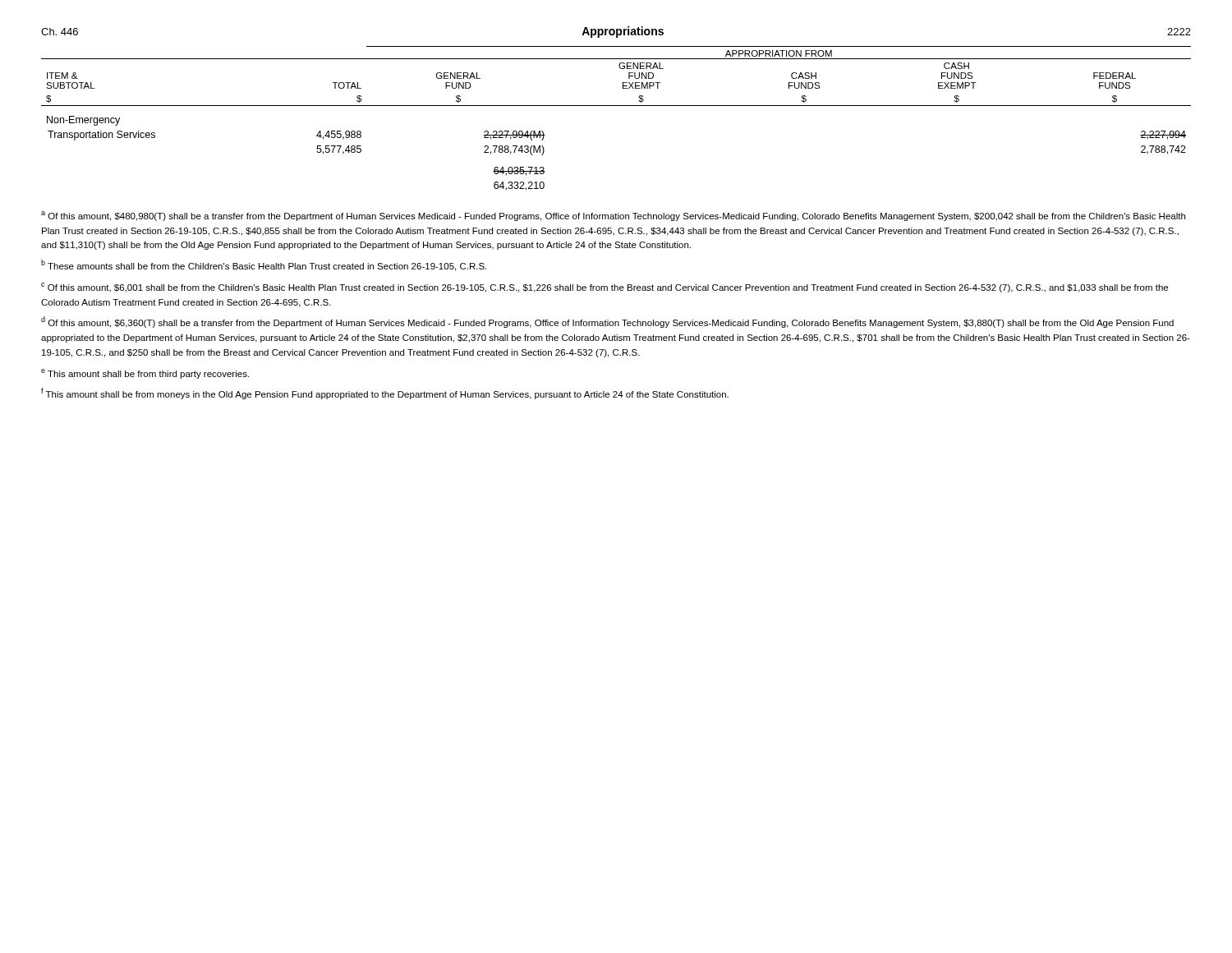Locate the block of text that opens with "c Of this amount, $6,001"

(x=605, y=293)
